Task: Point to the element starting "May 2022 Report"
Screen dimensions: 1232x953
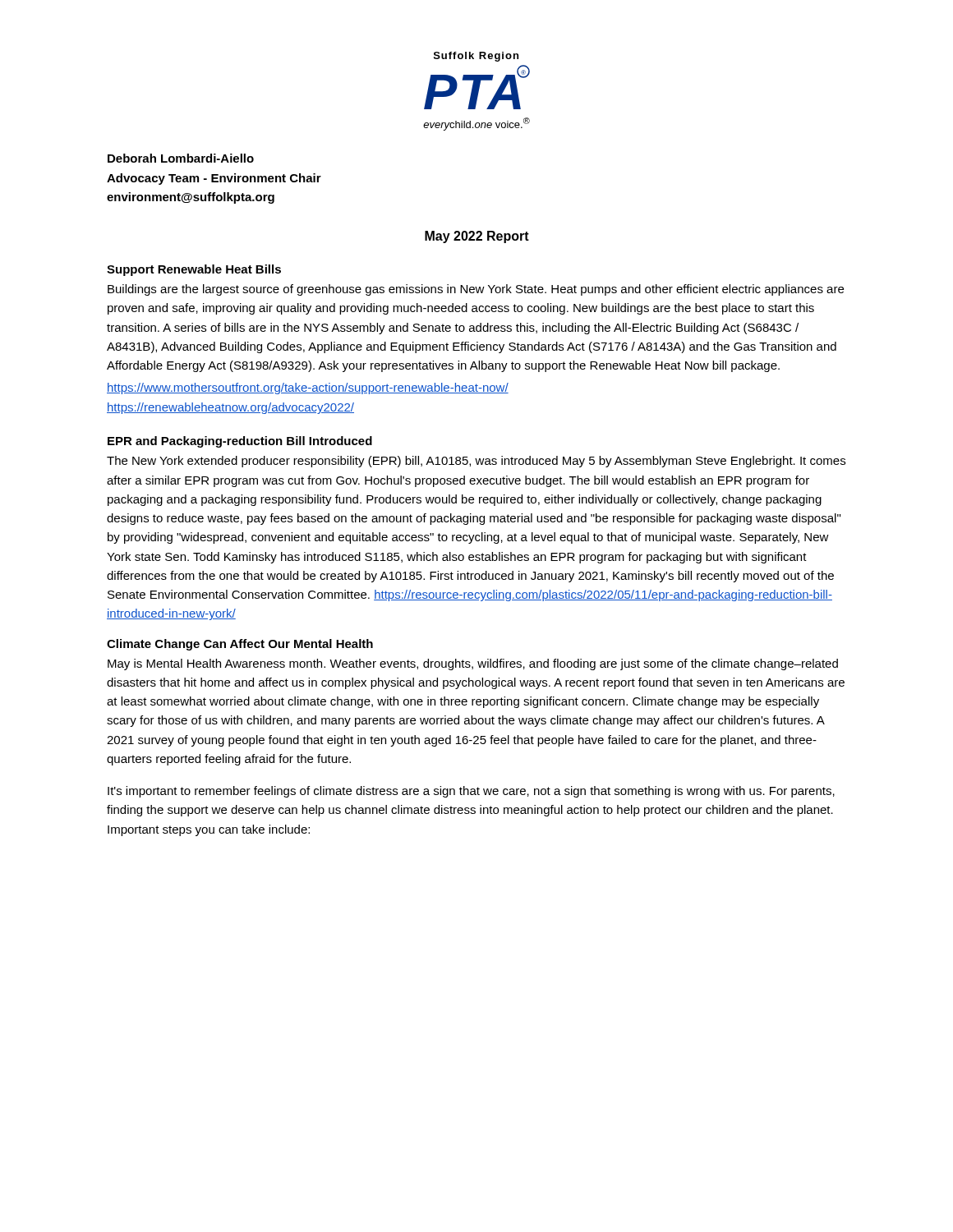Action: pyautogui.click(x=476, y=236)
